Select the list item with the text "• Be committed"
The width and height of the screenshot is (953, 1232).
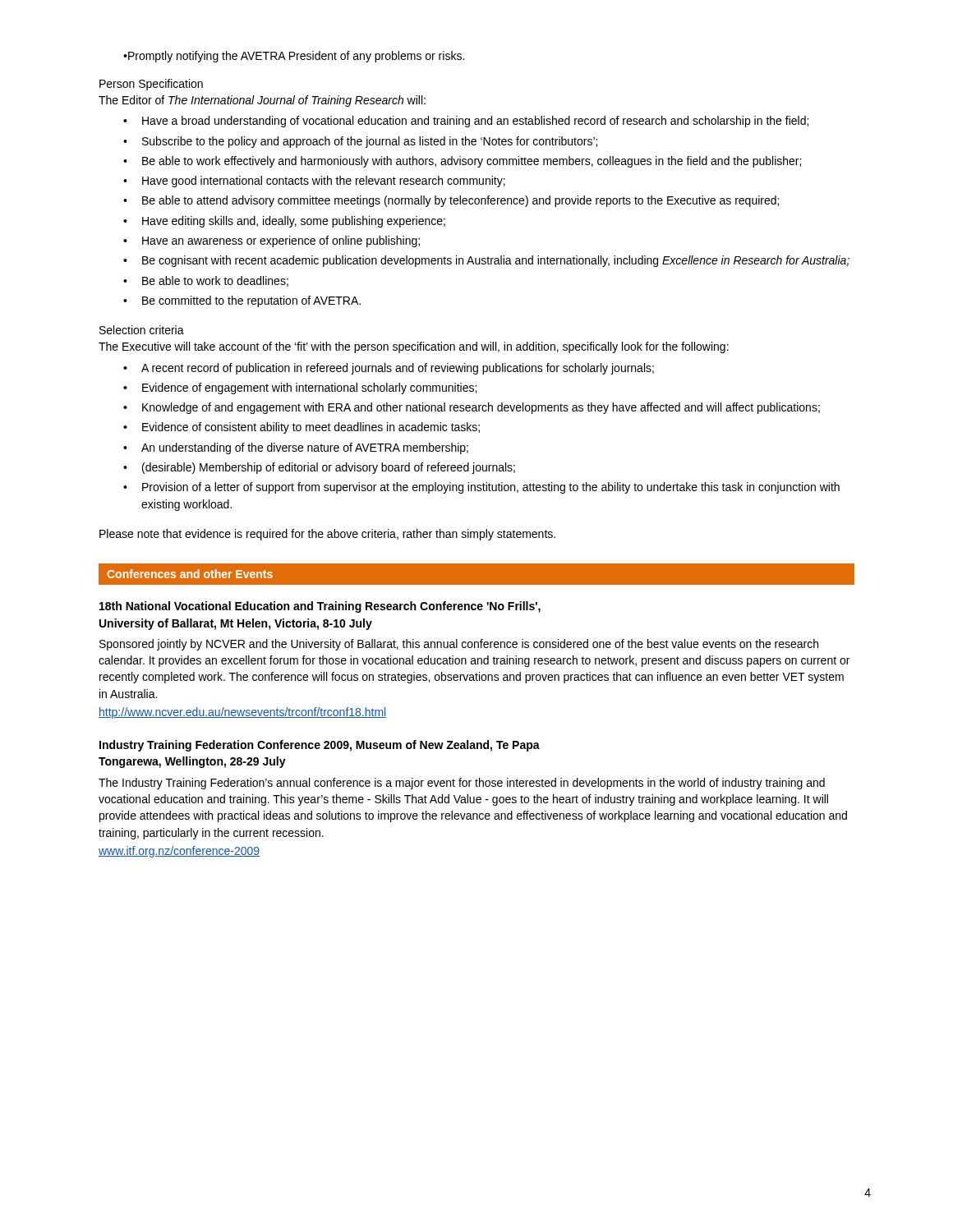pos(242,301)
